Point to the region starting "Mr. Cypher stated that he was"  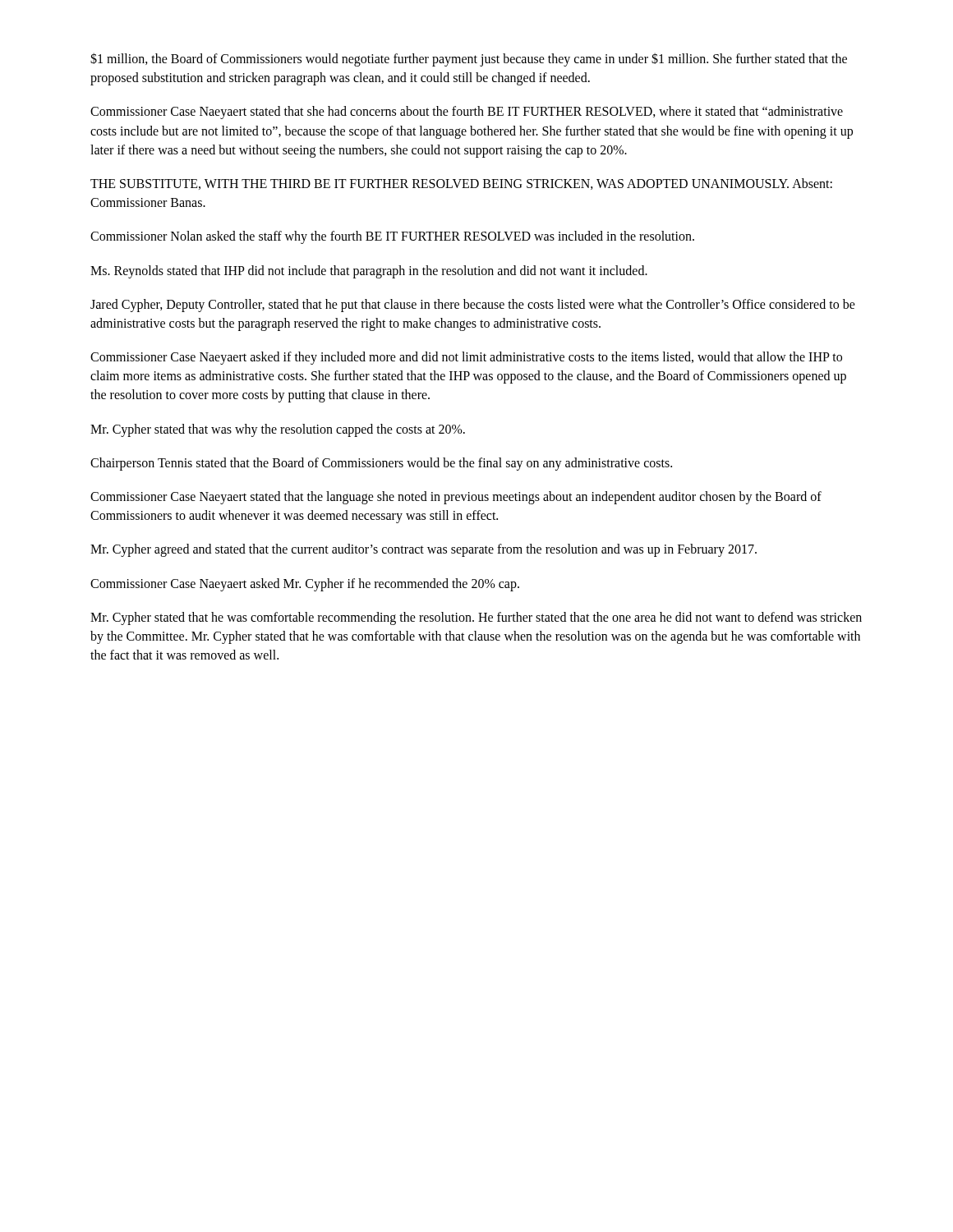click(476, 636)
